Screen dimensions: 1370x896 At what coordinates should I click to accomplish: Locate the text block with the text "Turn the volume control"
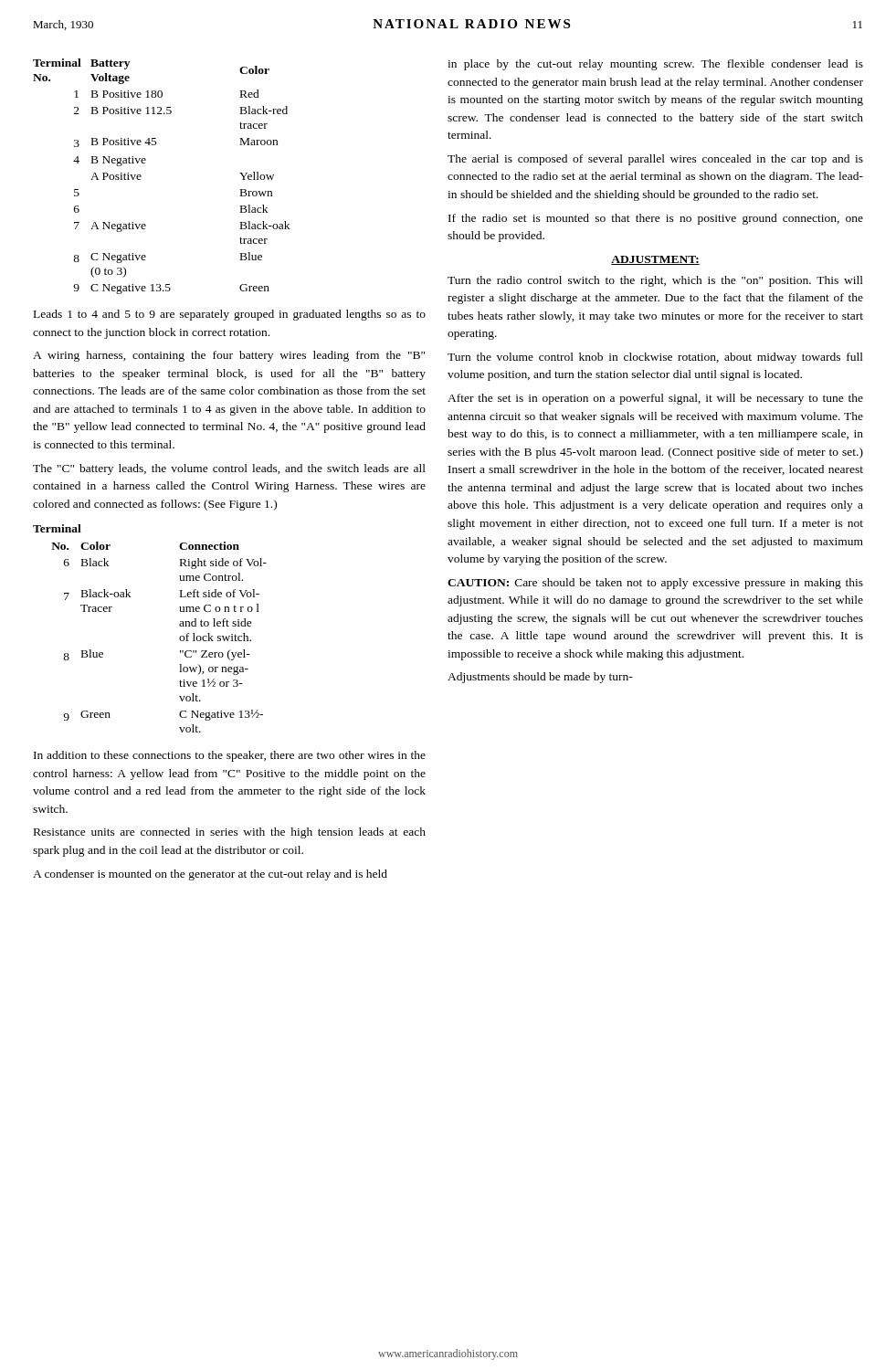[x=655, y=366]
